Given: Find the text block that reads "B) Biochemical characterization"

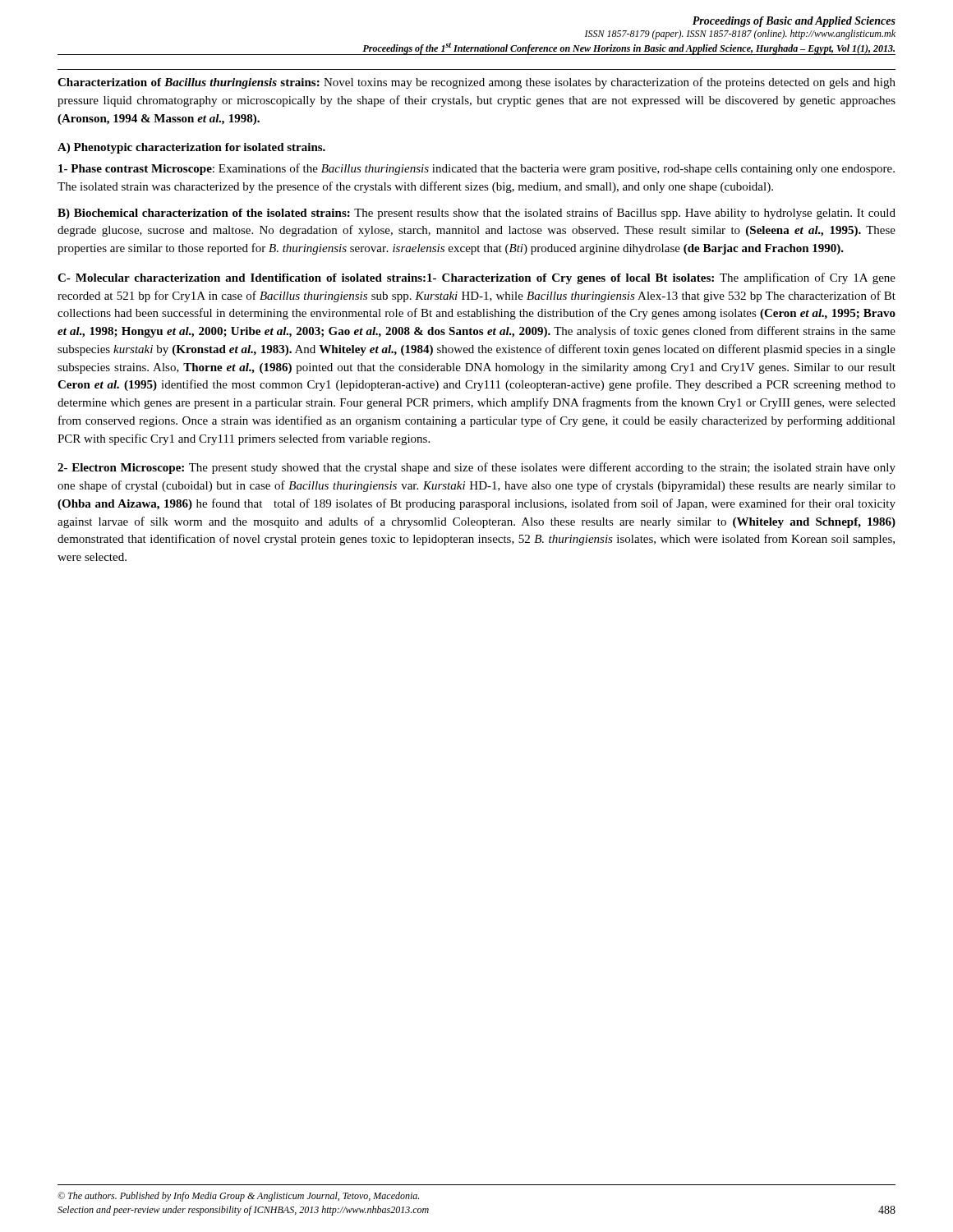Looking at the screenshot, I should (x=476, y=231).
